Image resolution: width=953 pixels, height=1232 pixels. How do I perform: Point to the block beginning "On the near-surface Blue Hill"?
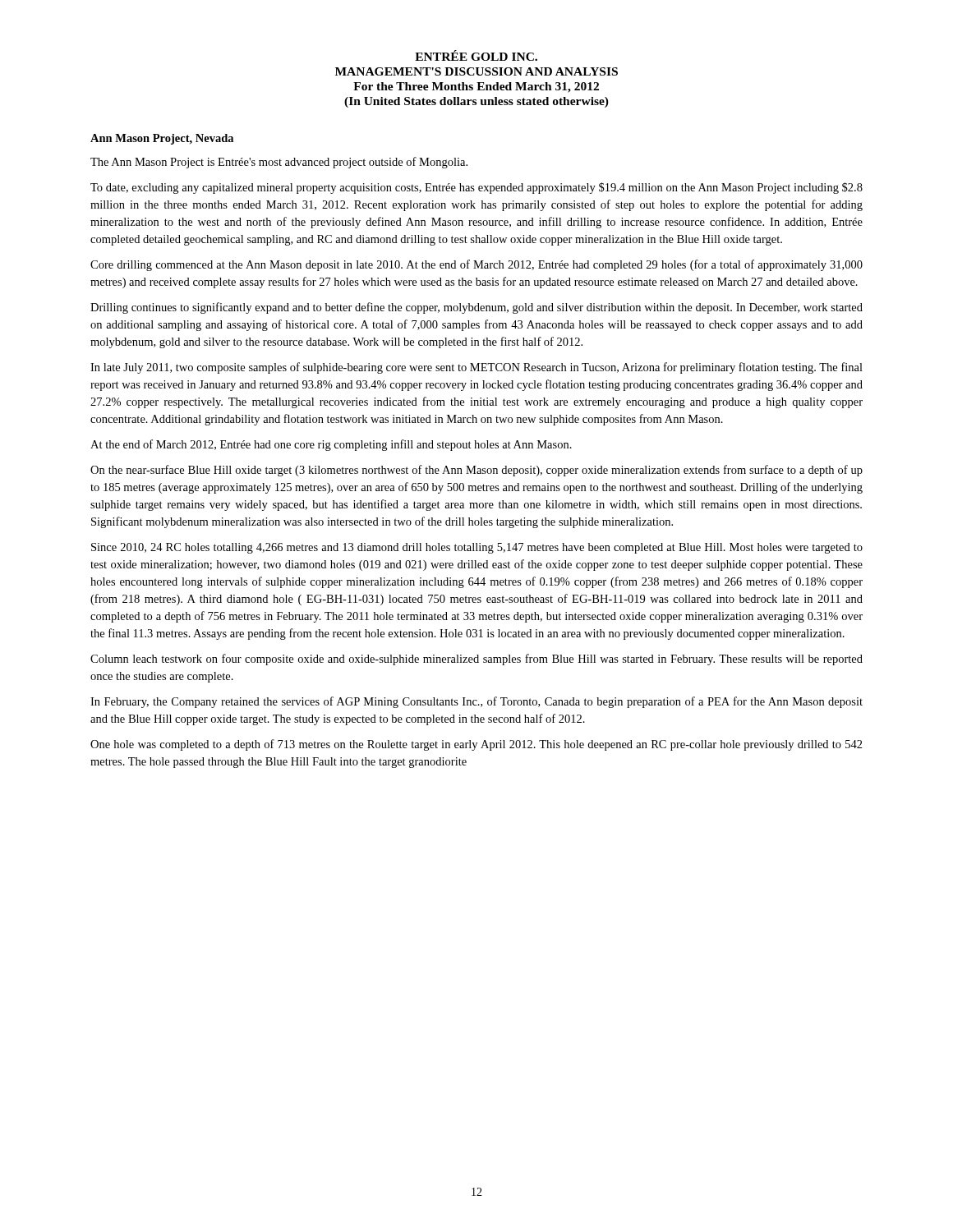(x=476, y=496)
